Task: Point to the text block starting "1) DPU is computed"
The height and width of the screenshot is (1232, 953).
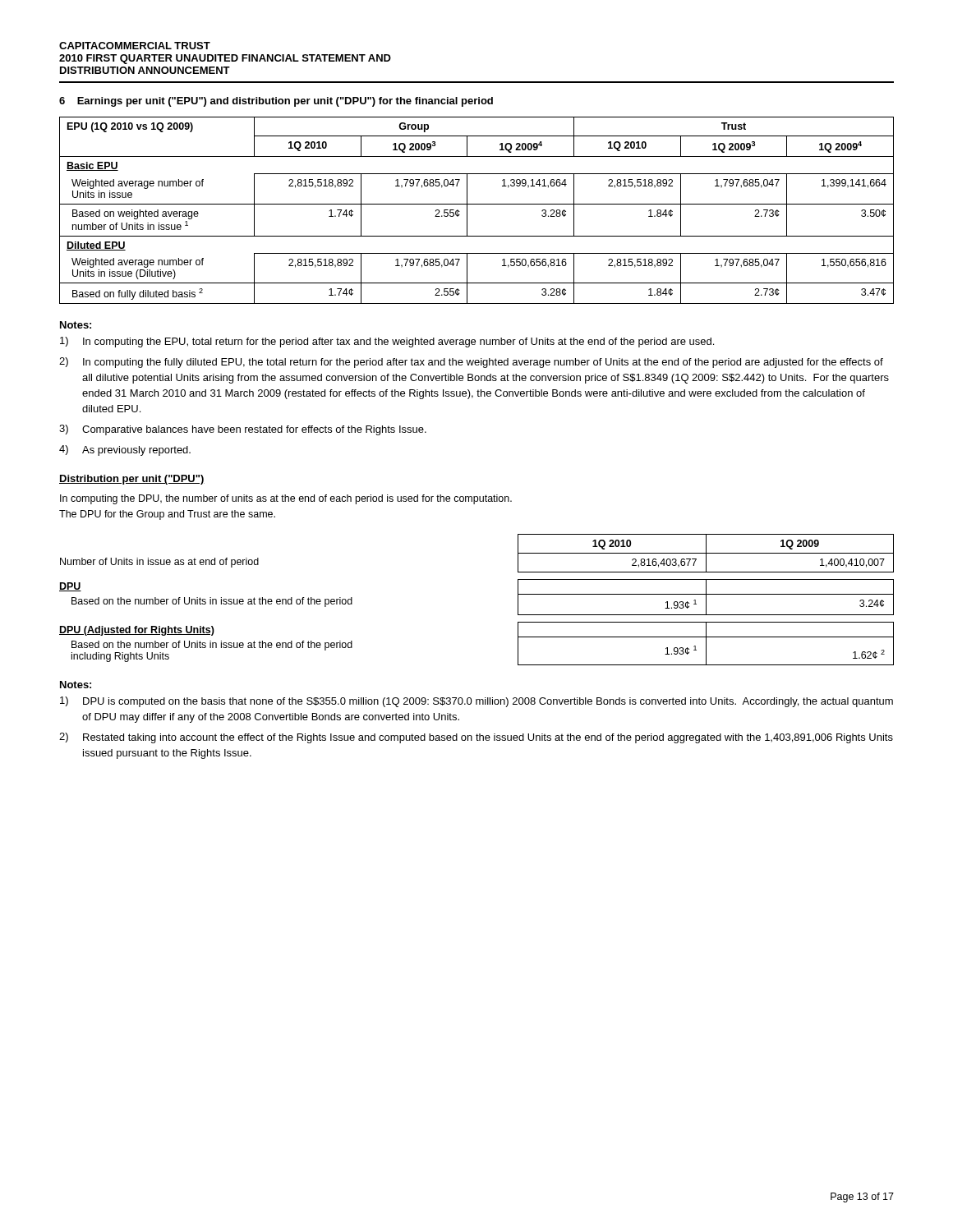Action: point(476,710)
